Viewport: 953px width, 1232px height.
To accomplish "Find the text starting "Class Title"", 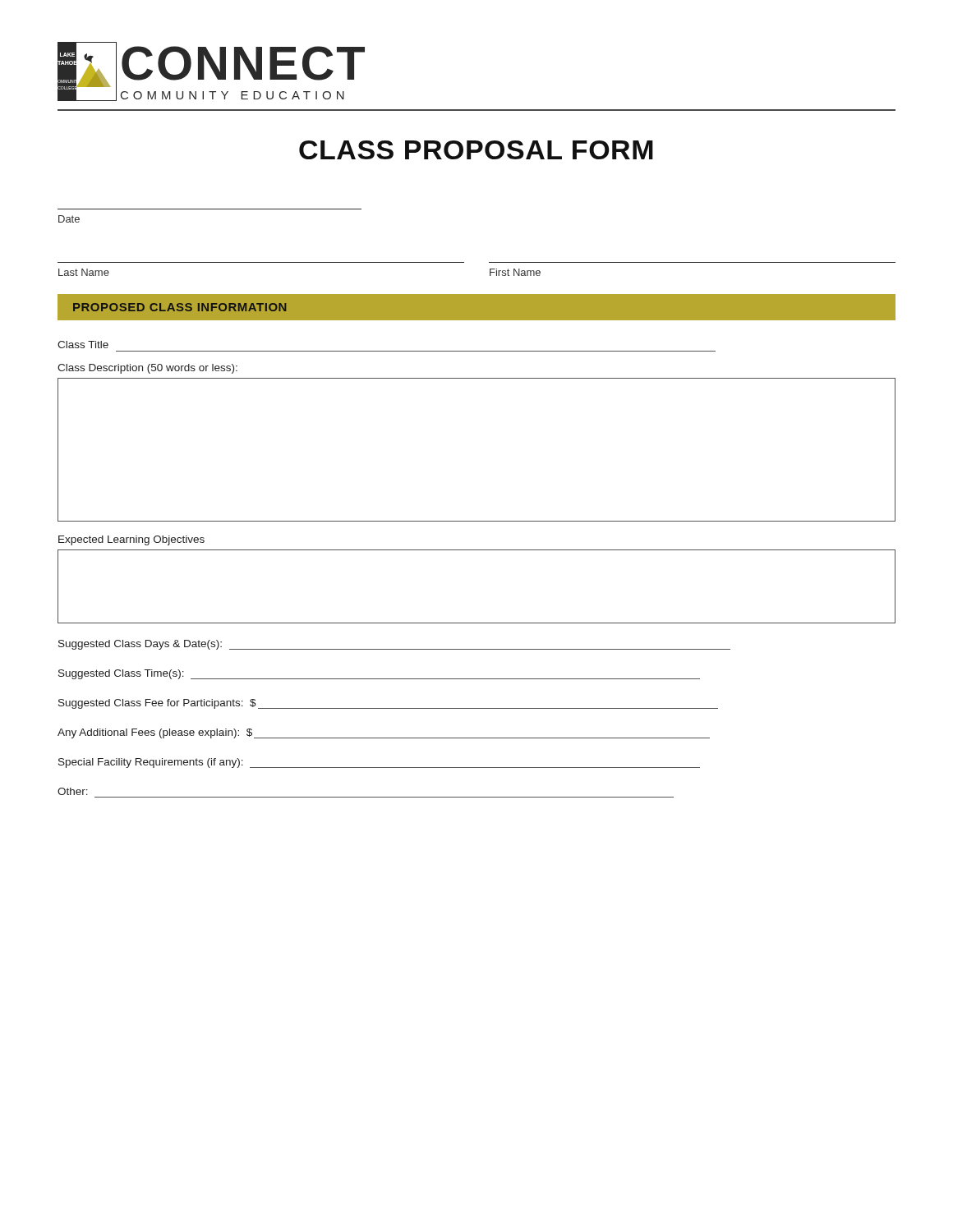I will pos(386,344).
